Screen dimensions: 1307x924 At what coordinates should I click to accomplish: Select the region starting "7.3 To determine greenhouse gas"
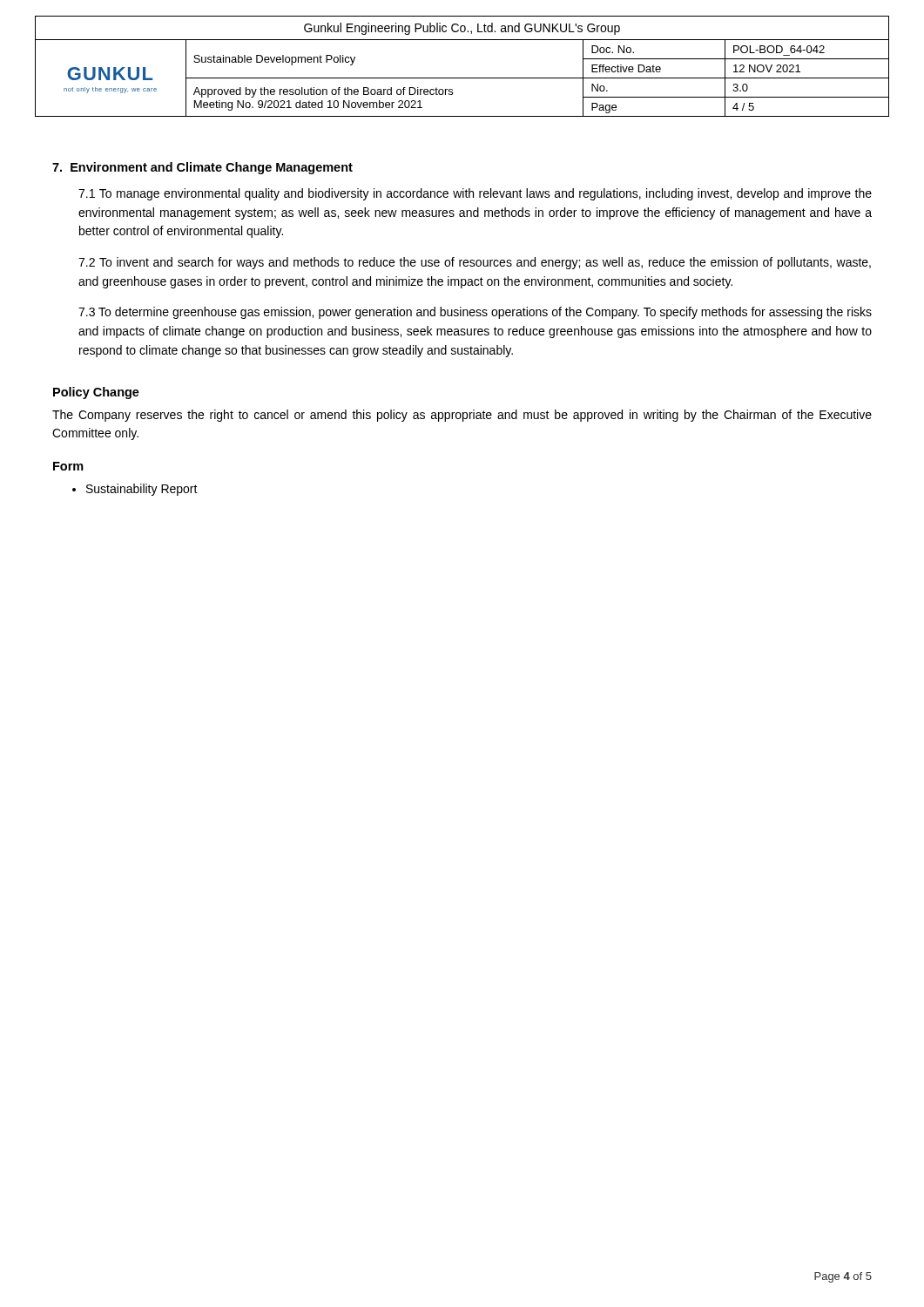(475, 331)
